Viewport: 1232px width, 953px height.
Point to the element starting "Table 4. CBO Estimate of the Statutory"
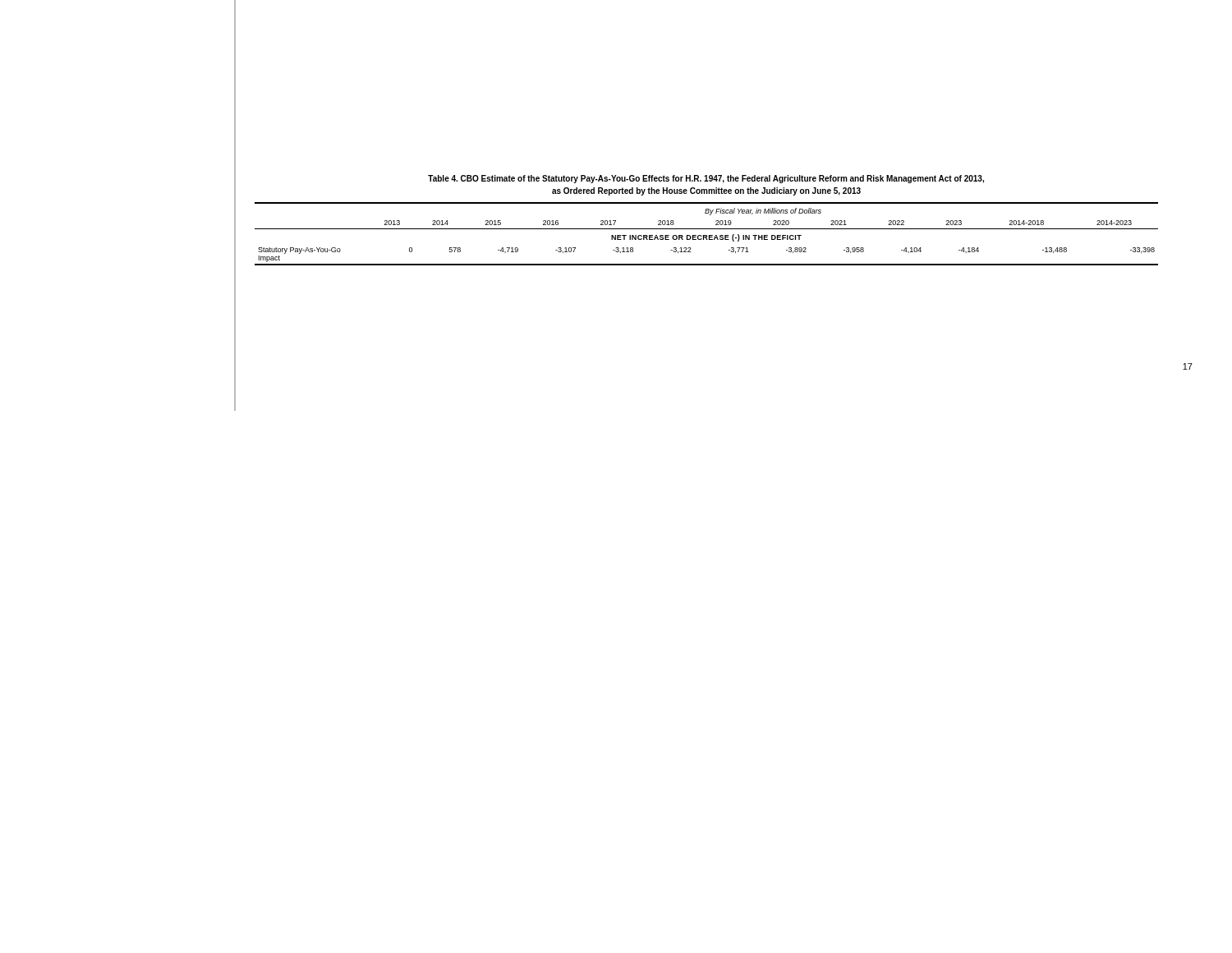coord(706,185)
